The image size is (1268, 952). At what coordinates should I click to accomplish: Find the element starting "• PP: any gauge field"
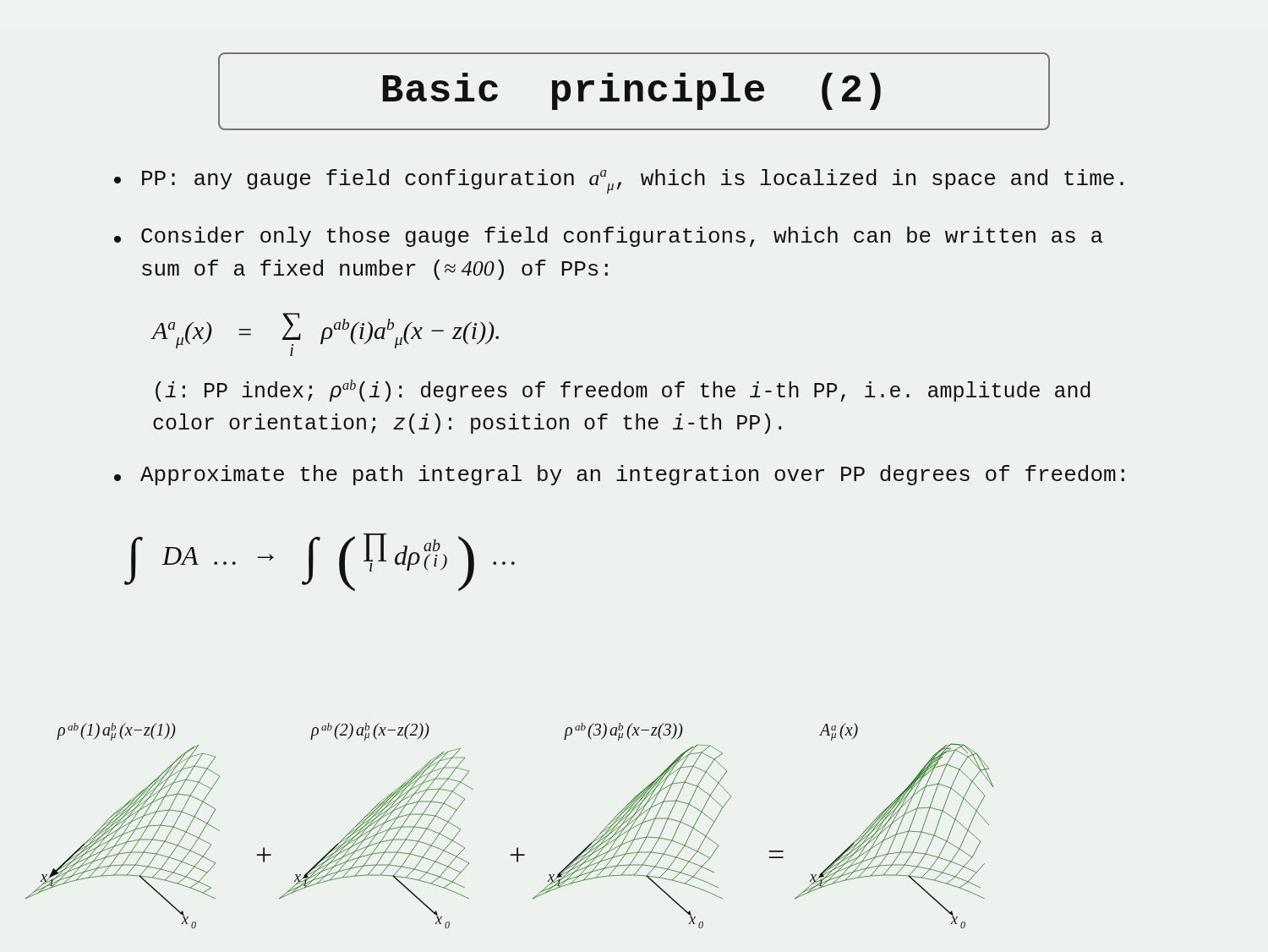click(619, 182)
